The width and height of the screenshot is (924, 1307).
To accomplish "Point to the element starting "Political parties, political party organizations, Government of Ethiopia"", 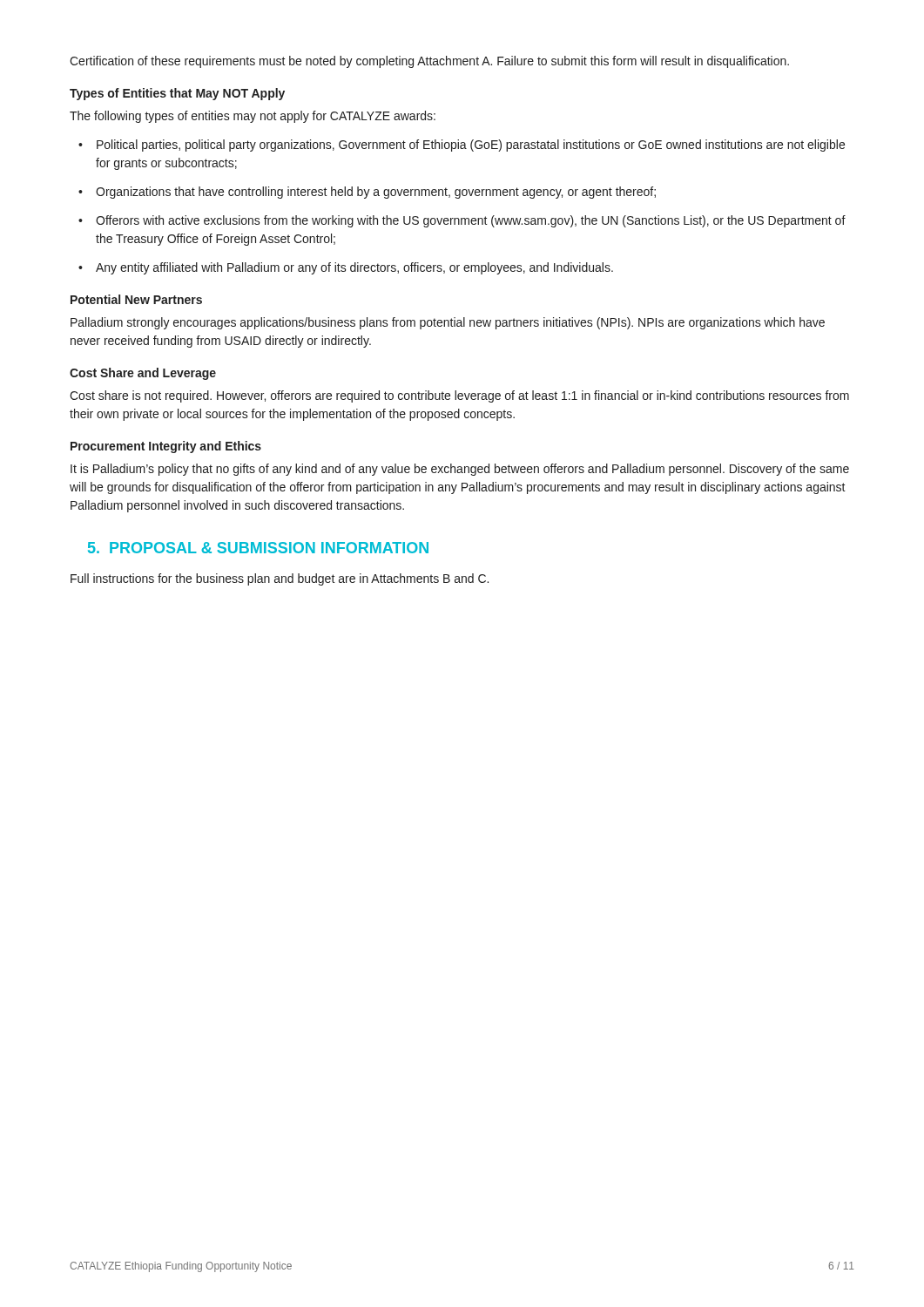I will (462, 154).
